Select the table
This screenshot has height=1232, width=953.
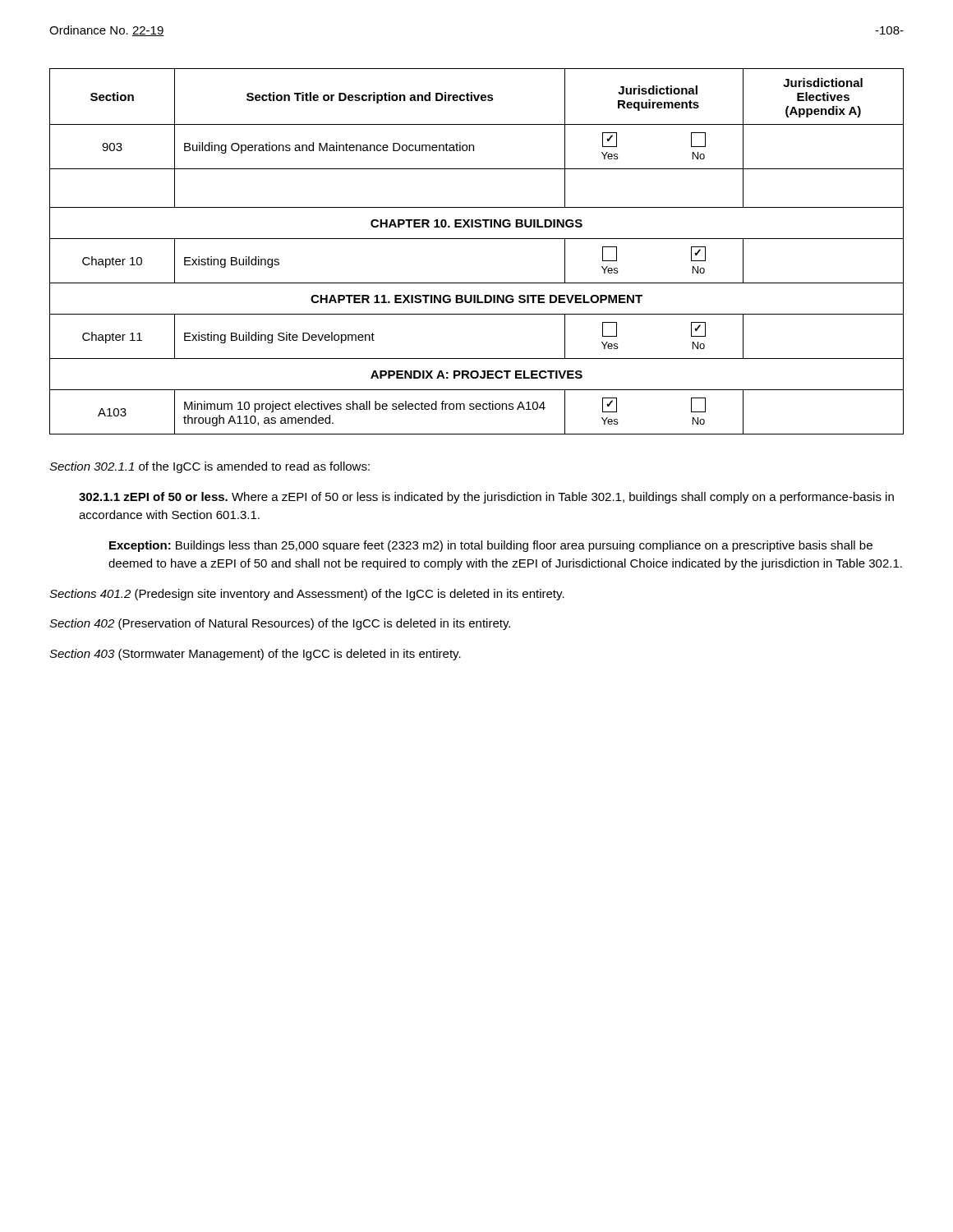476,251
